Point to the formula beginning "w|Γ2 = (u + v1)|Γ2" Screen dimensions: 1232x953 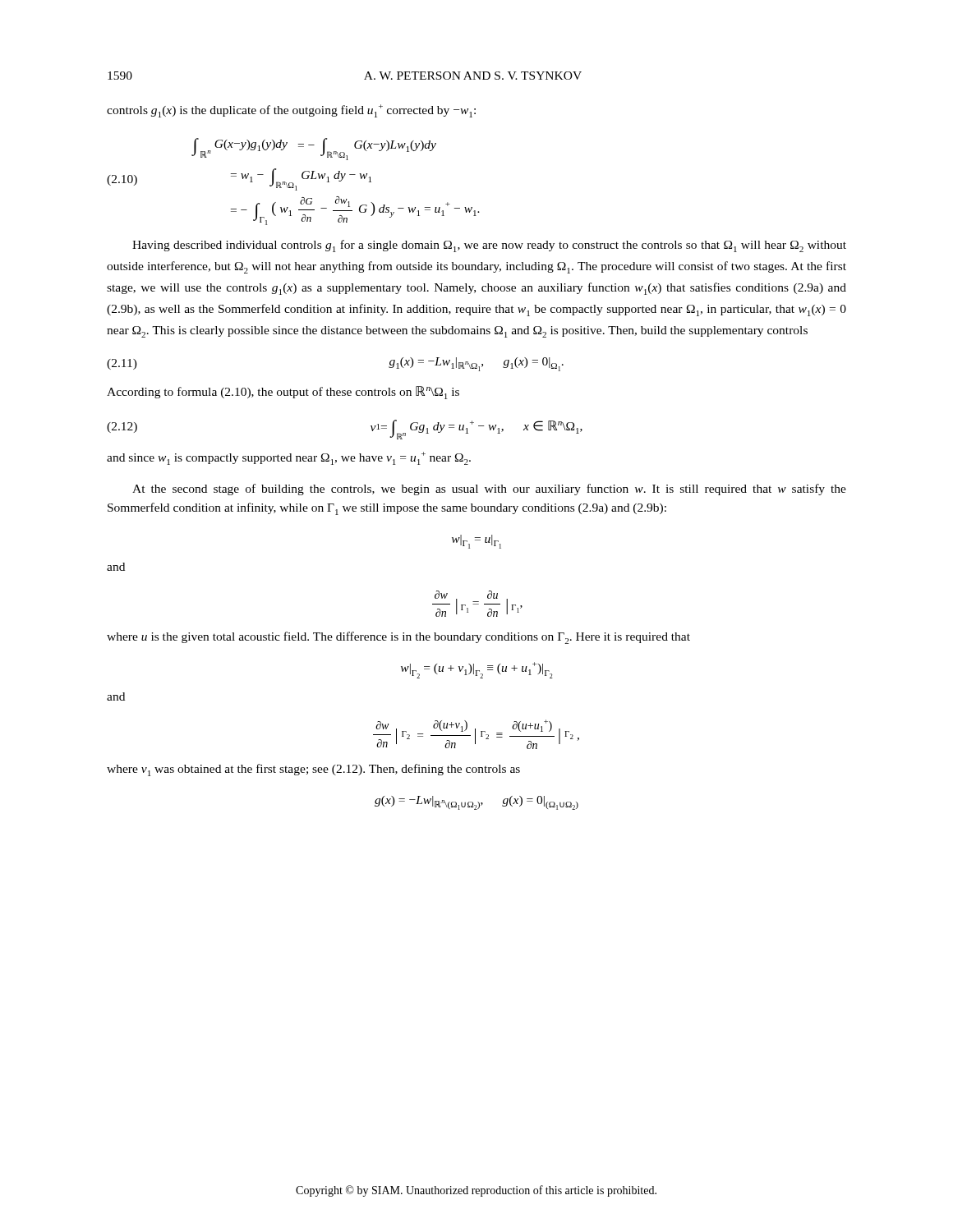tap(476, 669)
